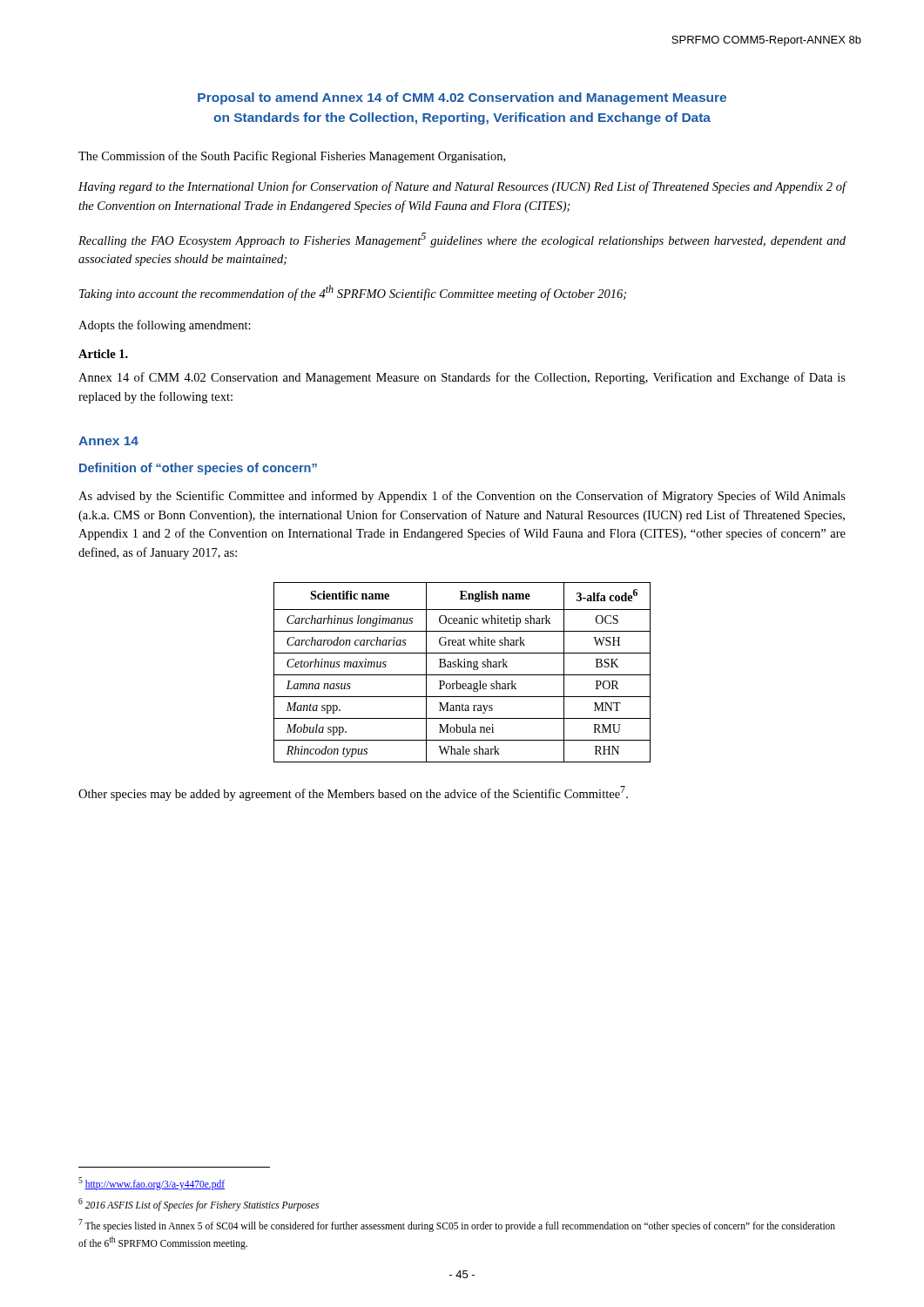Find the block on this page that starts "6 2016 ASFIS List of Species"
The width and height of the screenshot is (924, 1307).
(x=199, y=1203)
